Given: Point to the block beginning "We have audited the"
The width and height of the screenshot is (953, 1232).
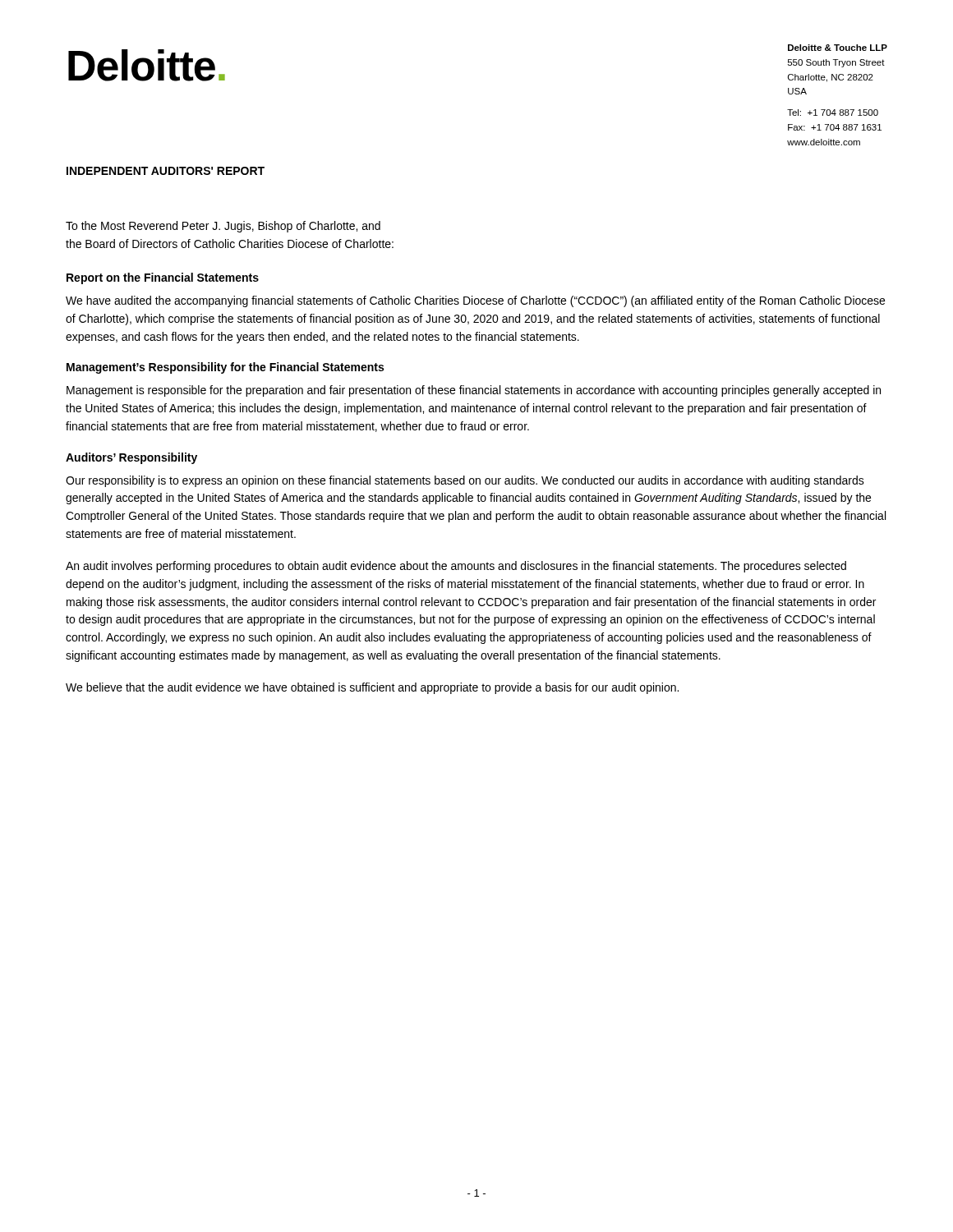Looking at the screenshot, I should tap(476, 319).
